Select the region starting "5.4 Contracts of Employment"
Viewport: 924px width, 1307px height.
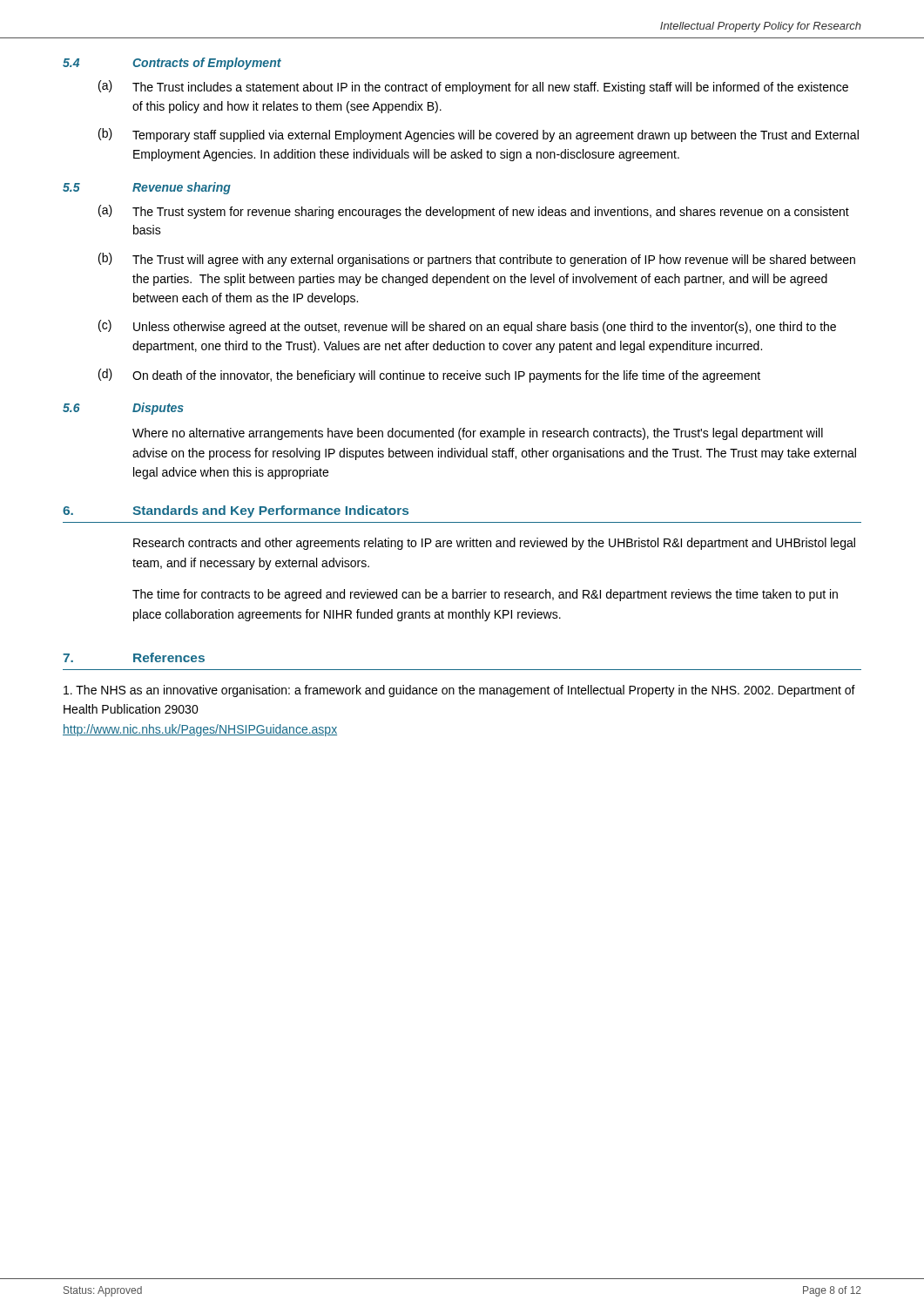click(172, 63)
